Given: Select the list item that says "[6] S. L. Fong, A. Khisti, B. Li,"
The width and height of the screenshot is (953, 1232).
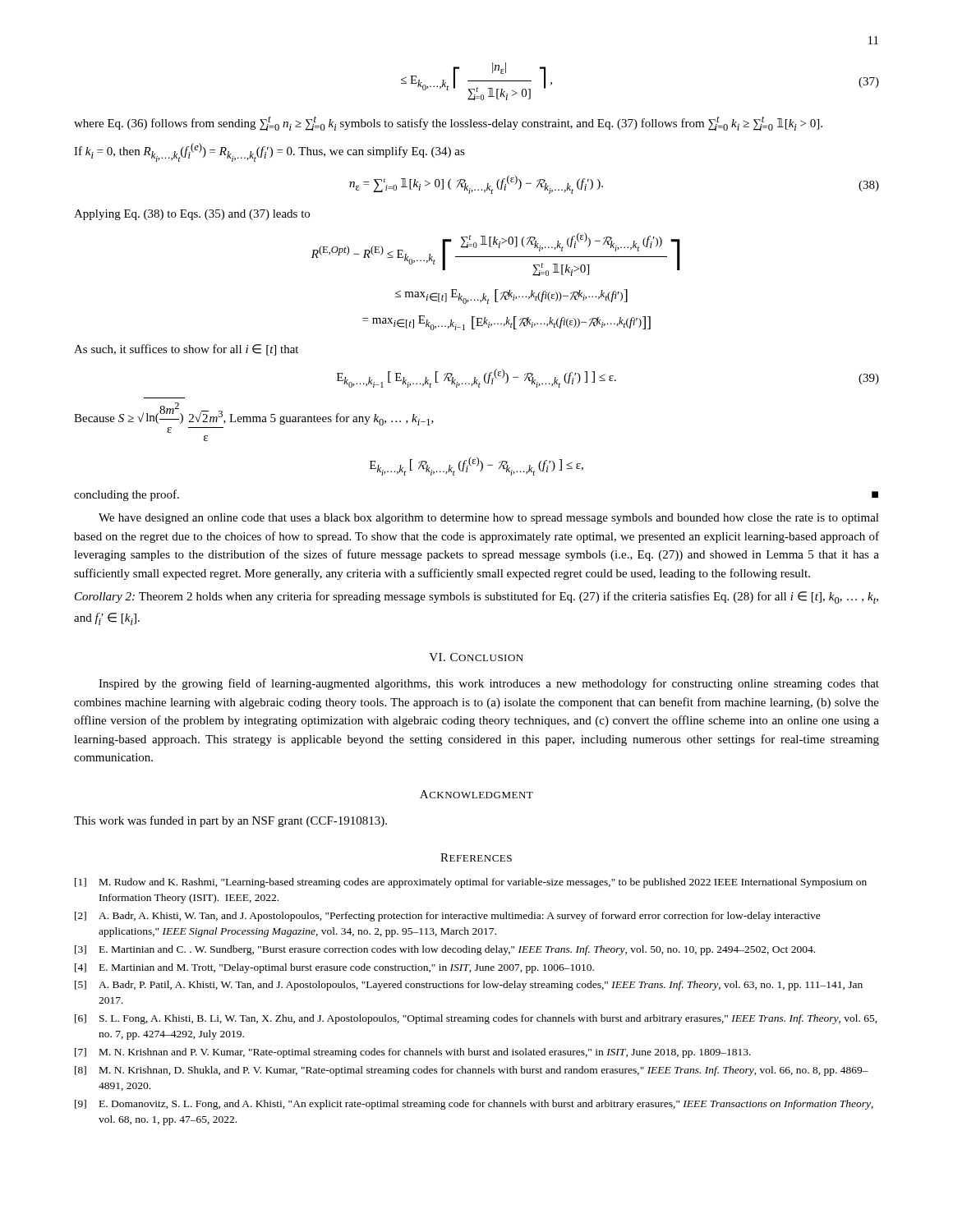Looking at the screenshot, I should click(476, 1027).
